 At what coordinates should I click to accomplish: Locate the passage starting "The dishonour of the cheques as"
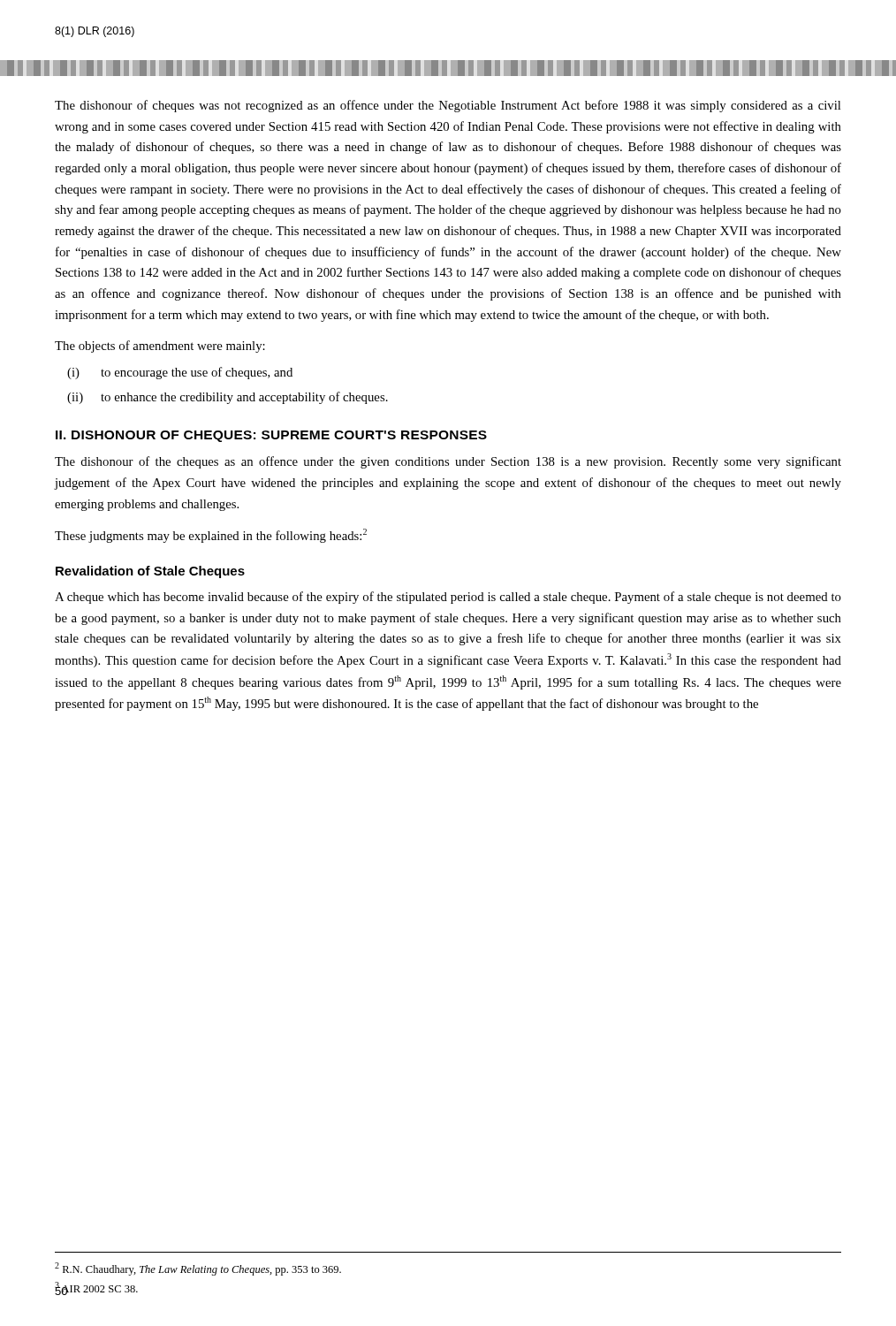(448, 483)
